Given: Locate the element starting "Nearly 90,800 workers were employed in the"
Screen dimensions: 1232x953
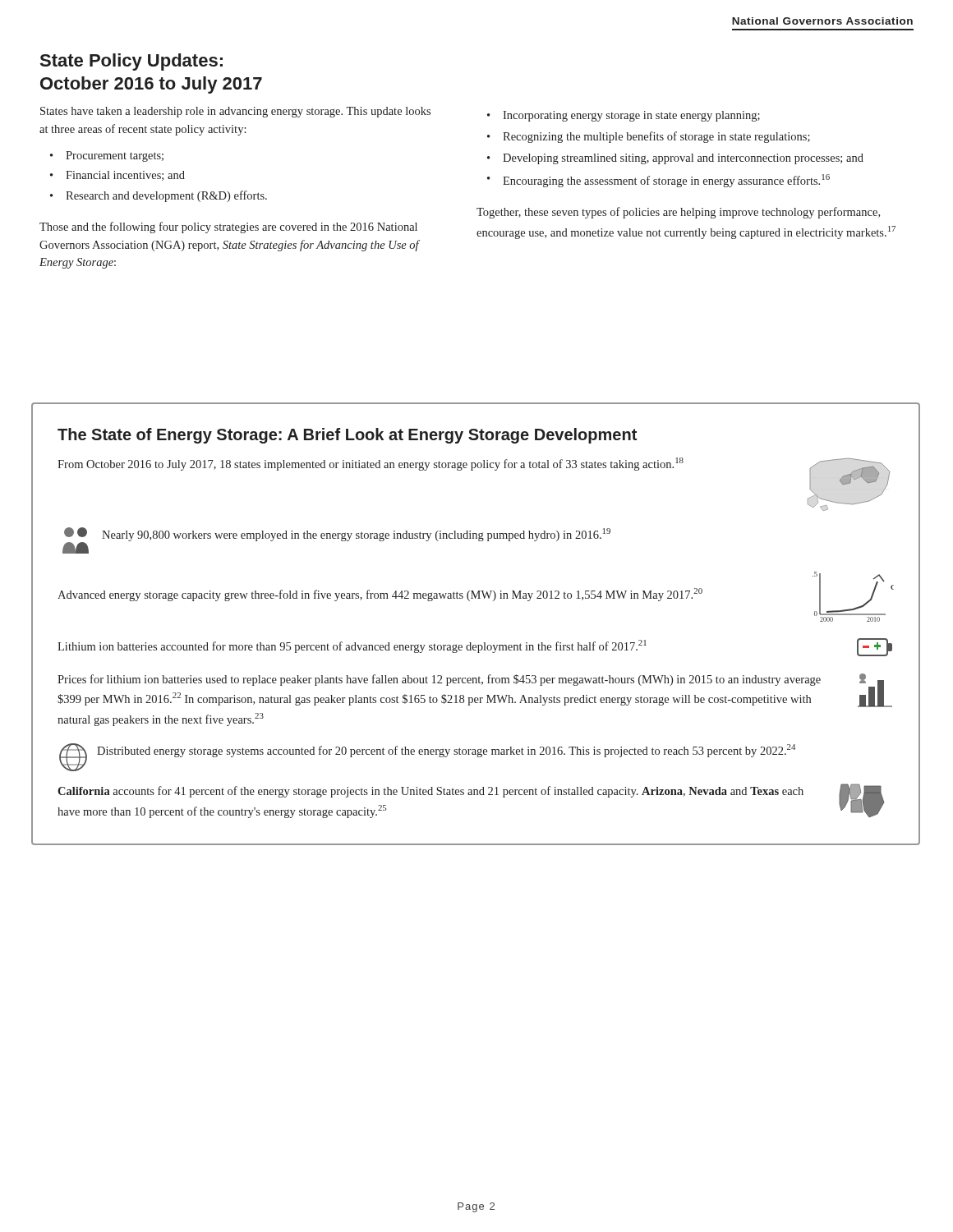Looking at the screenshot, I should (x=356, y=533).
